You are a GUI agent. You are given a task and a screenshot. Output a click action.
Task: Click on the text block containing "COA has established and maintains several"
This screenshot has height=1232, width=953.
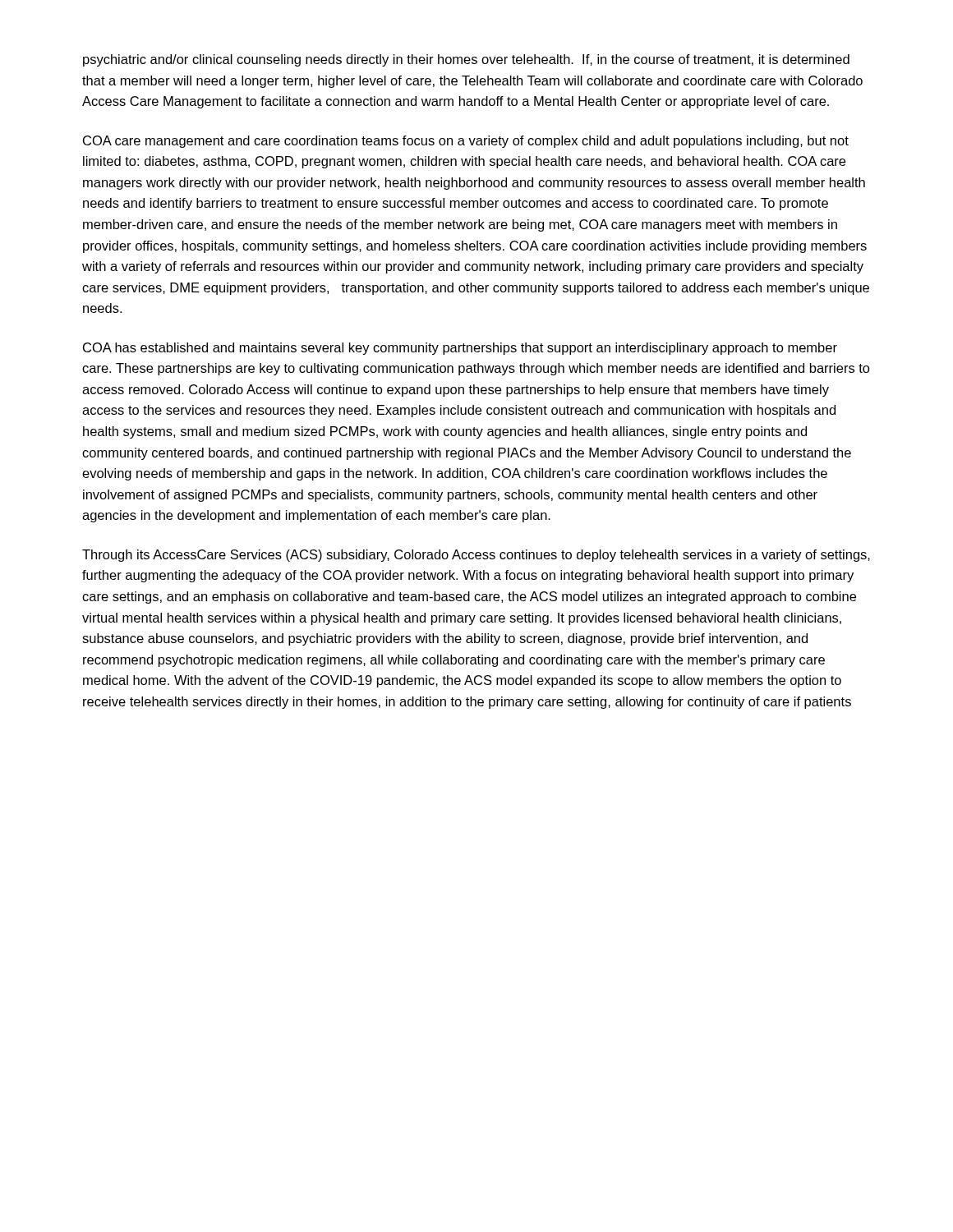click(x=476, y=431)
